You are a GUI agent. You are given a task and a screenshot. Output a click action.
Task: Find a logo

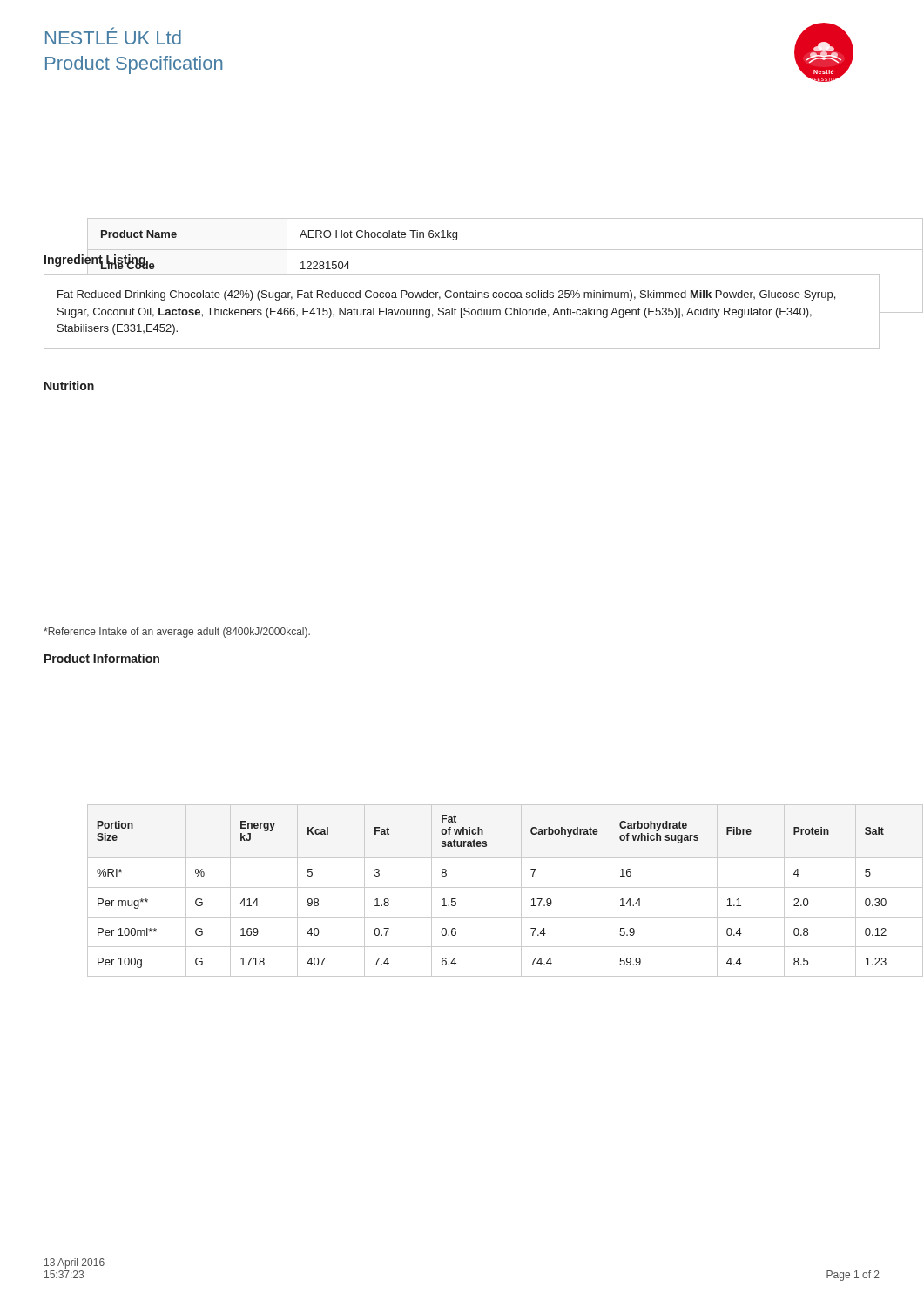tap(824, 52)
